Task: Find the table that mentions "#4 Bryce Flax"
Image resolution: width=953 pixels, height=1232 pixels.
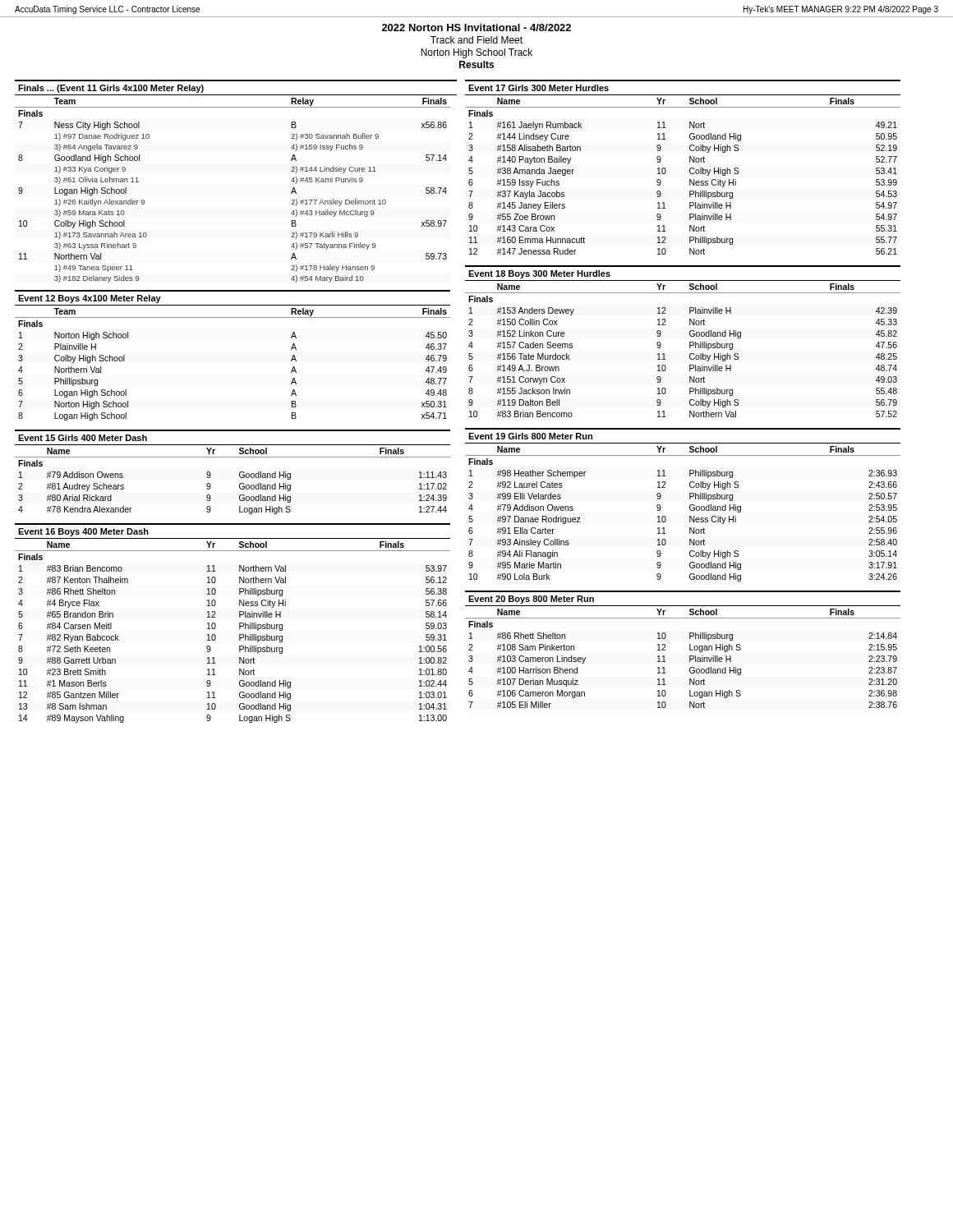Action: [x=232, y=631]
